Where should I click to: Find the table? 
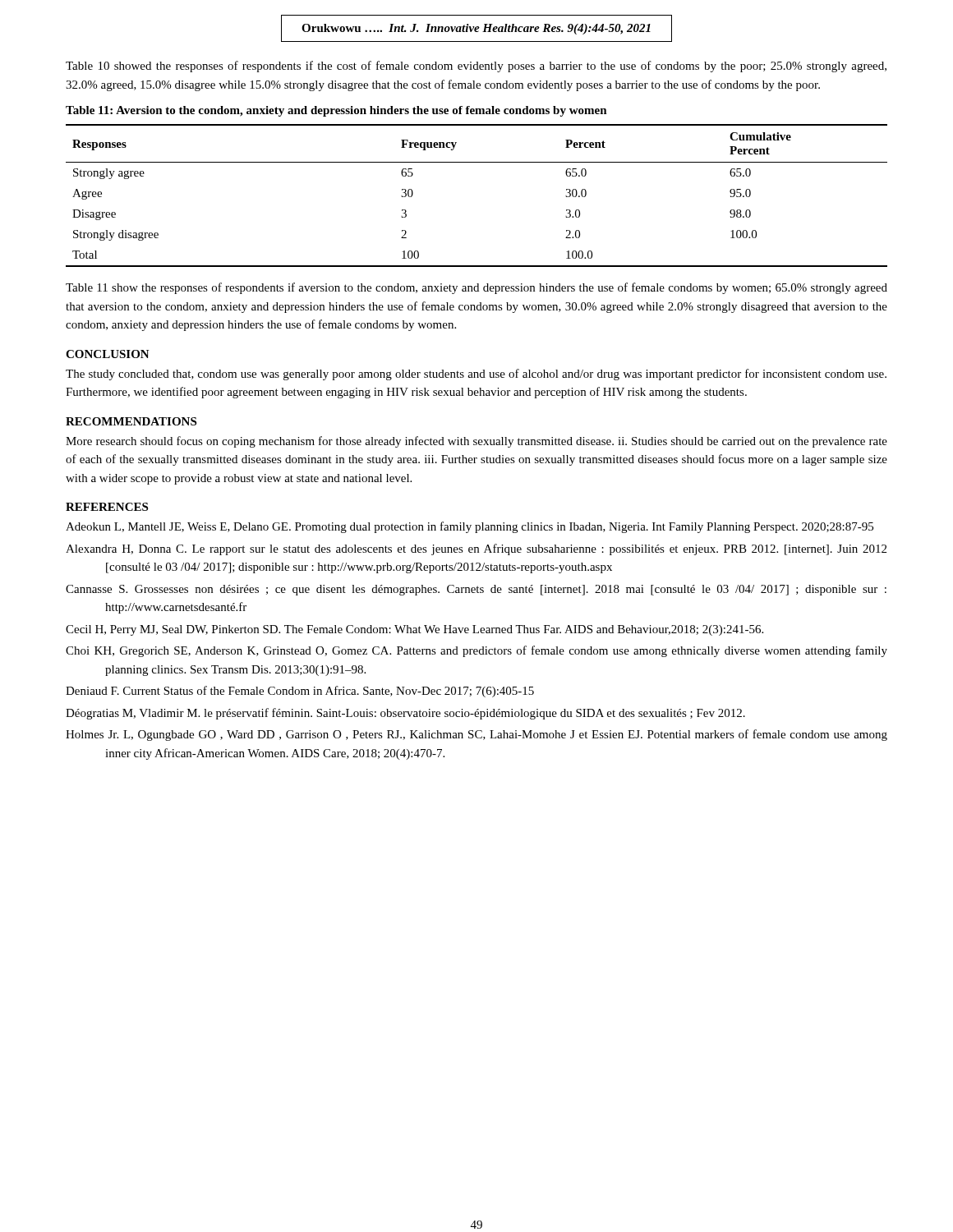coord(476,196)
